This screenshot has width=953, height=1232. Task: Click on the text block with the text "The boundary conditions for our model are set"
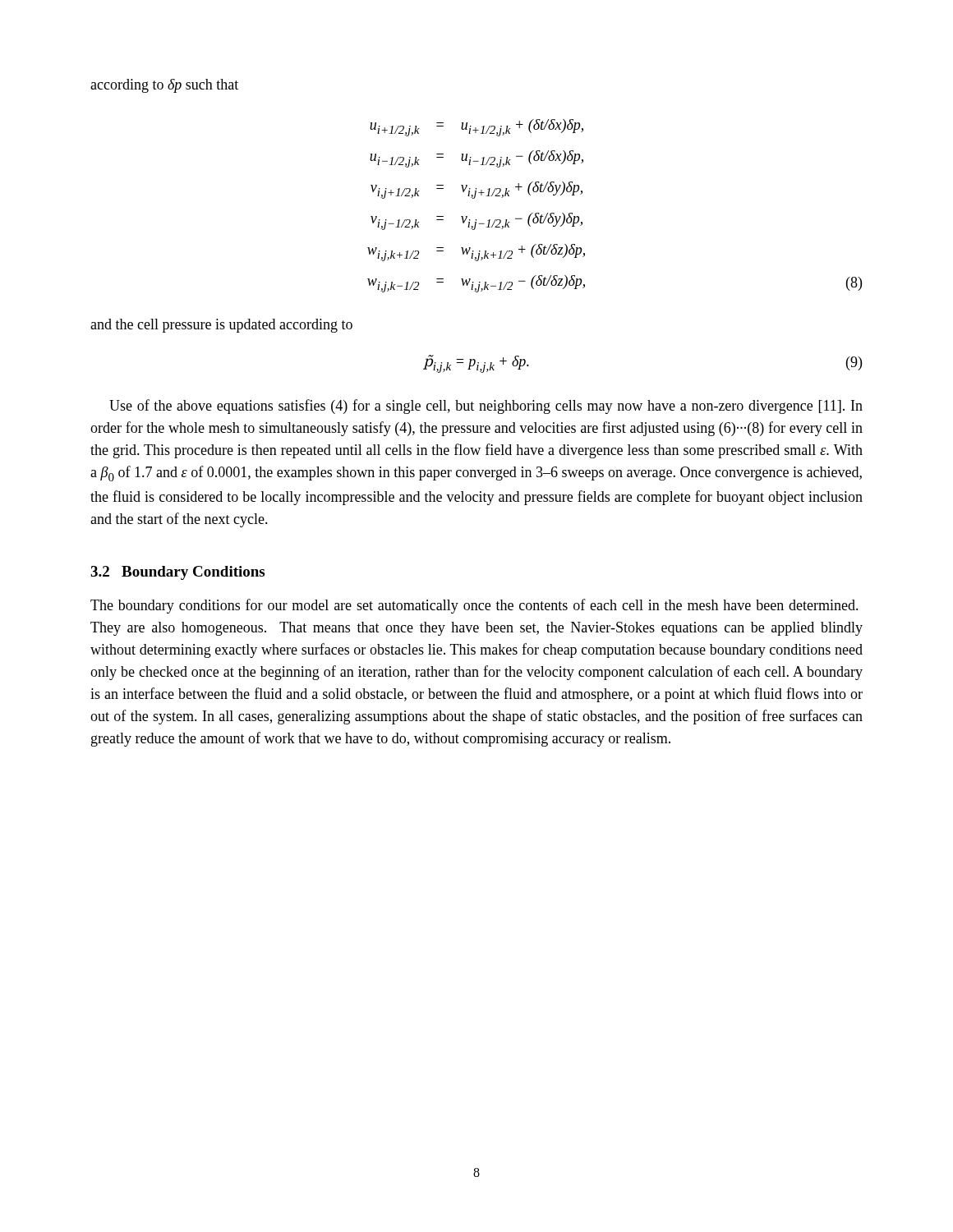pos(476,672)
